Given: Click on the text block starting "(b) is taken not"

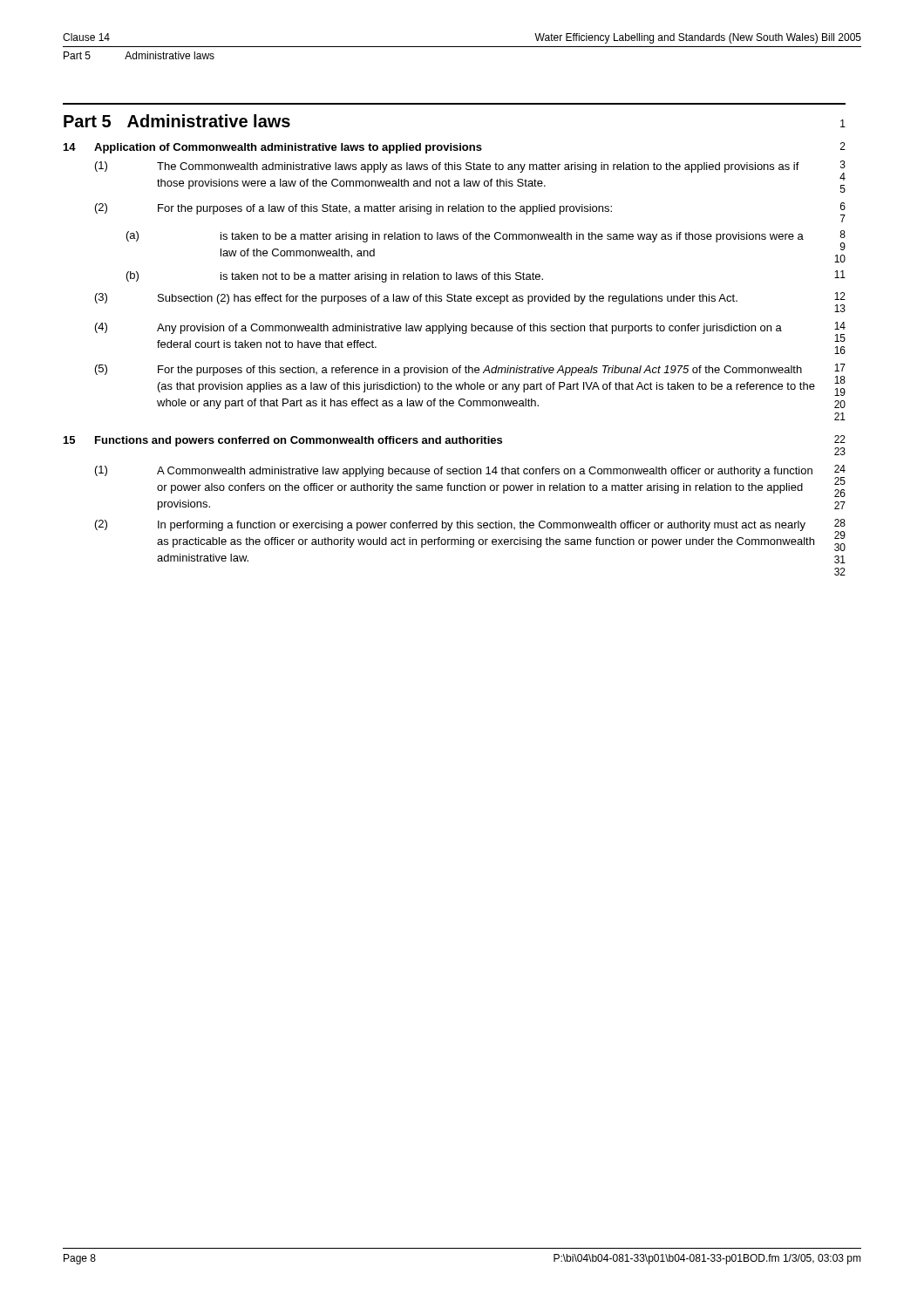Looking at the screenshot, I should 454,277.
